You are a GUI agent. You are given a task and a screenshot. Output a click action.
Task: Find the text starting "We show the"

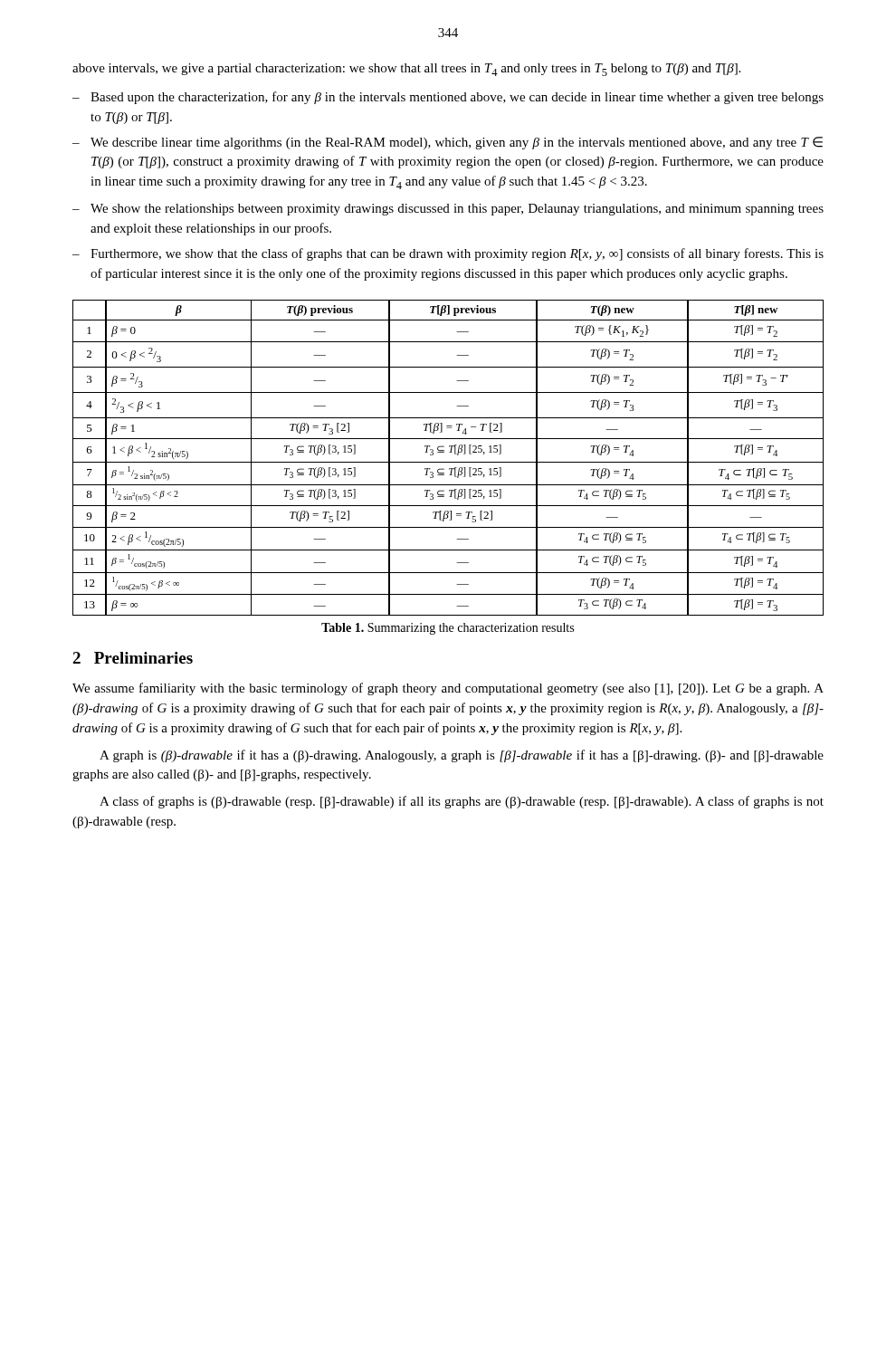pos(457,218)
